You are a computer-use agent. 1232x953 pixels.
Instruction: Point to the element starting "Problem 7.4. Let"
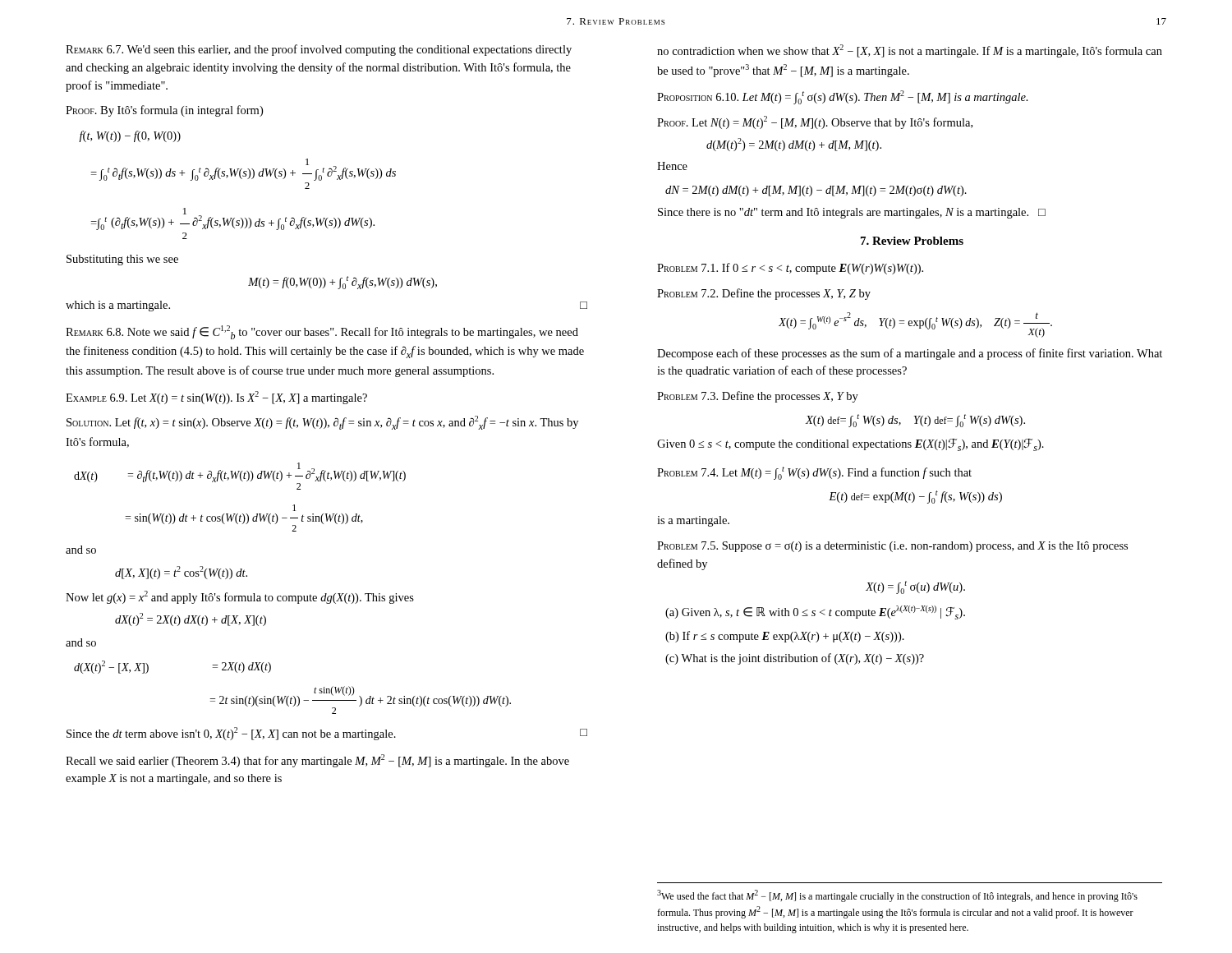pos(814,472)
